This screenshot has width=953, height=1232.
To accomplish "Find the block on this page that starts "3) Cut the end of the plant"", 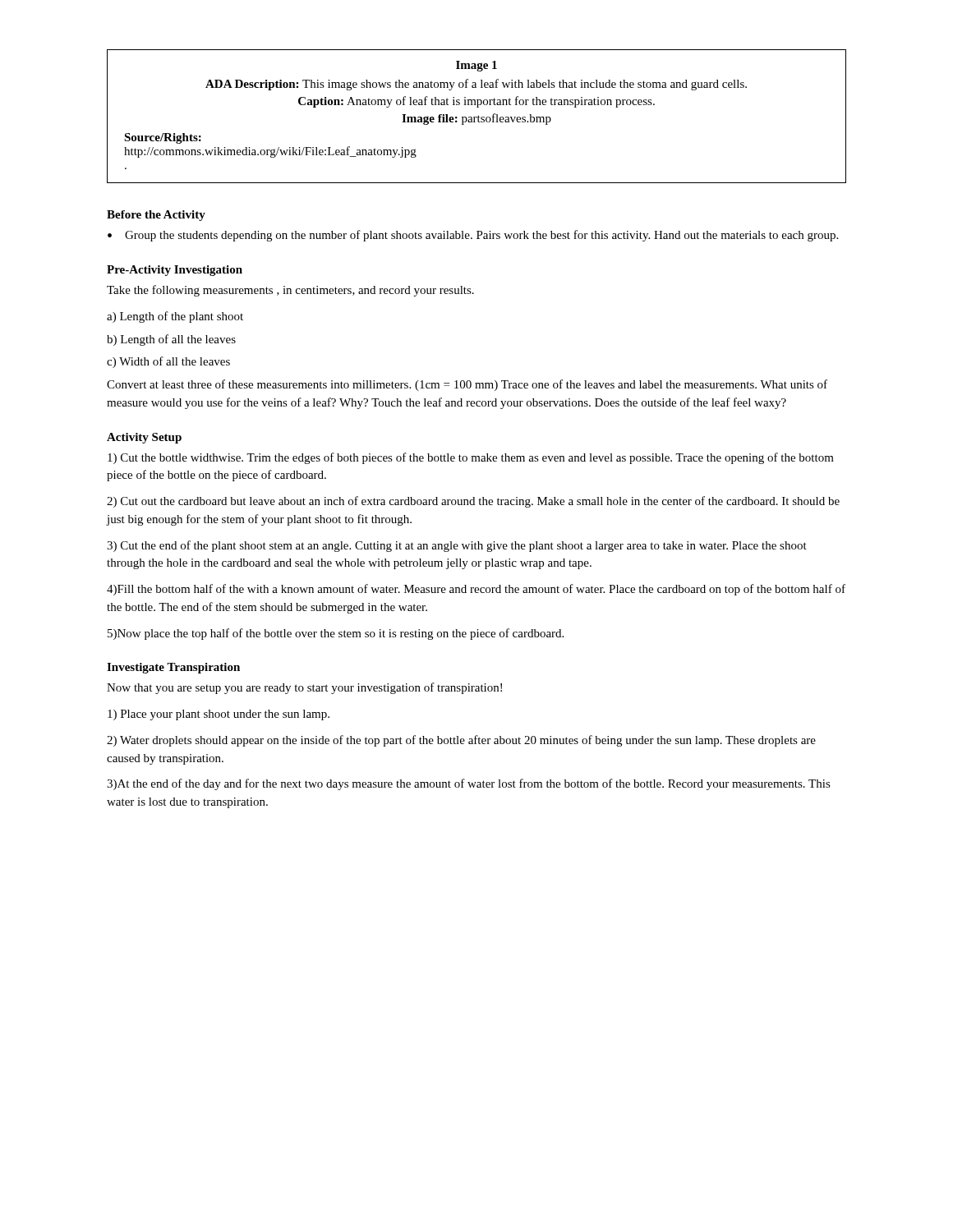I will tap(457, 554).
